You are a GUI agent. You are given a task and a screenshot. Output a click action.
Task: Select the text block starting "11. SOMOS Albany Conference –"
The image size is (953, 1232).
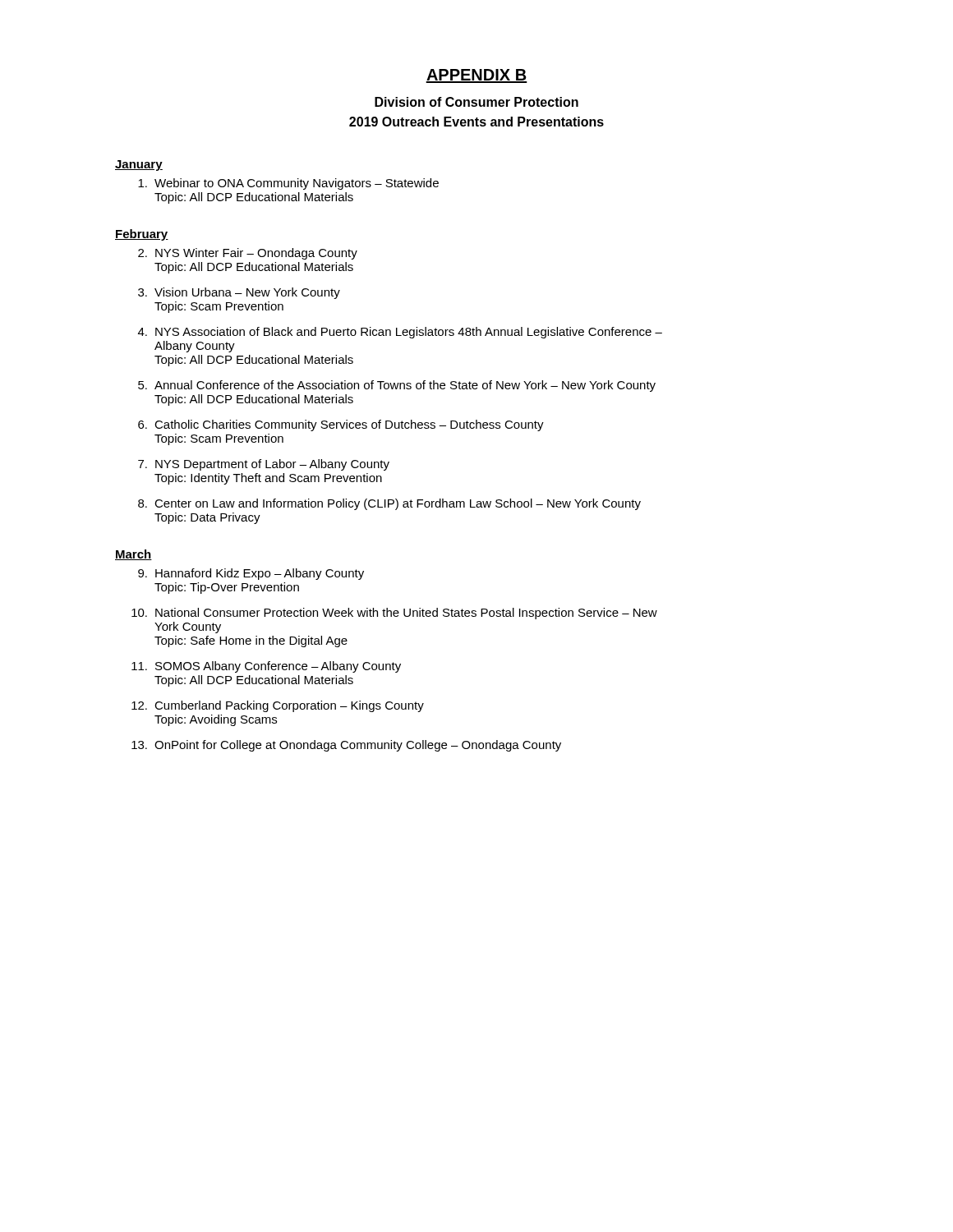[266, 667]
